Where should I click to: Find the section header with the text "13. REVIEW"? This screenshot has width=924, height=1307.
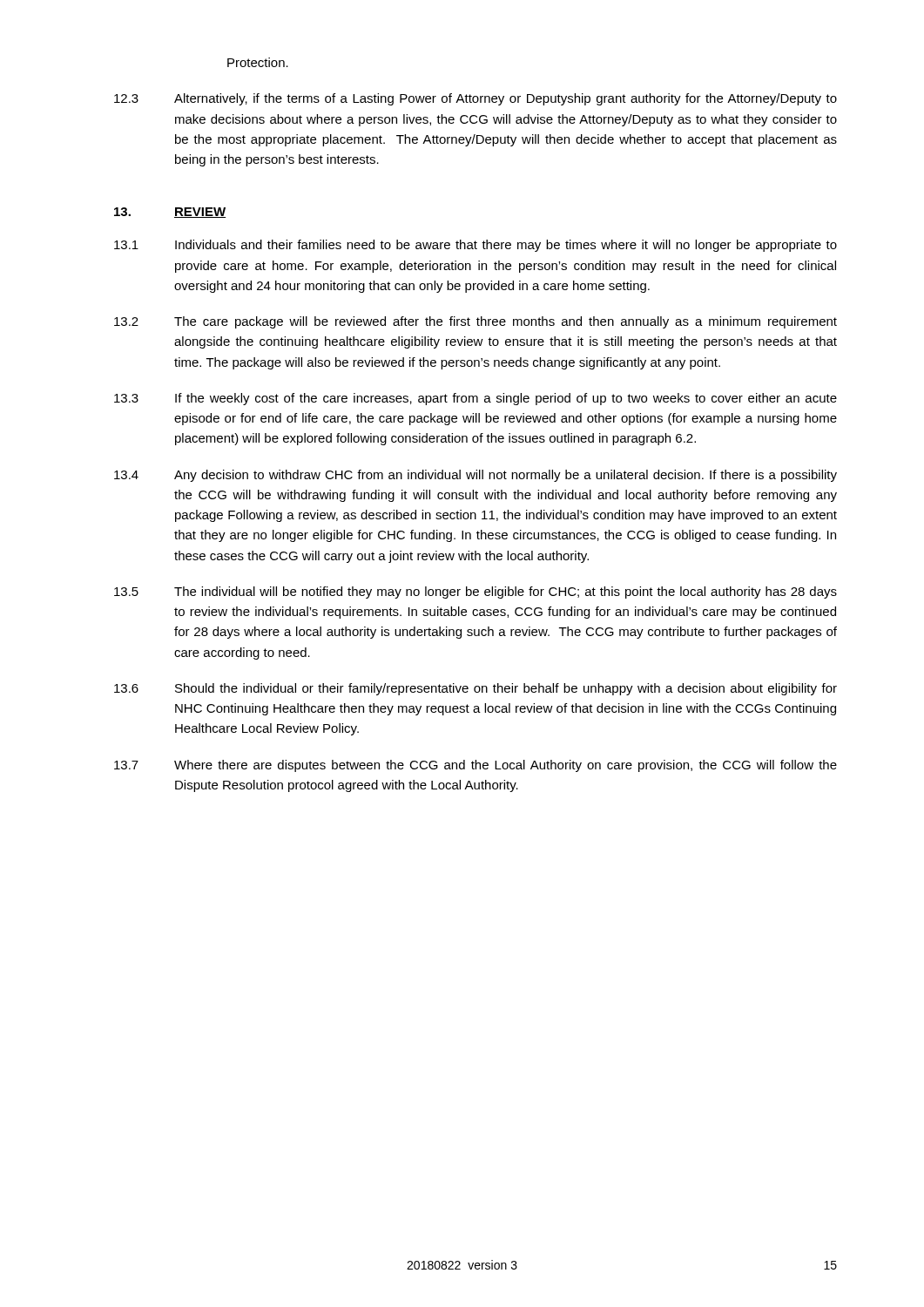coord(169,212)
